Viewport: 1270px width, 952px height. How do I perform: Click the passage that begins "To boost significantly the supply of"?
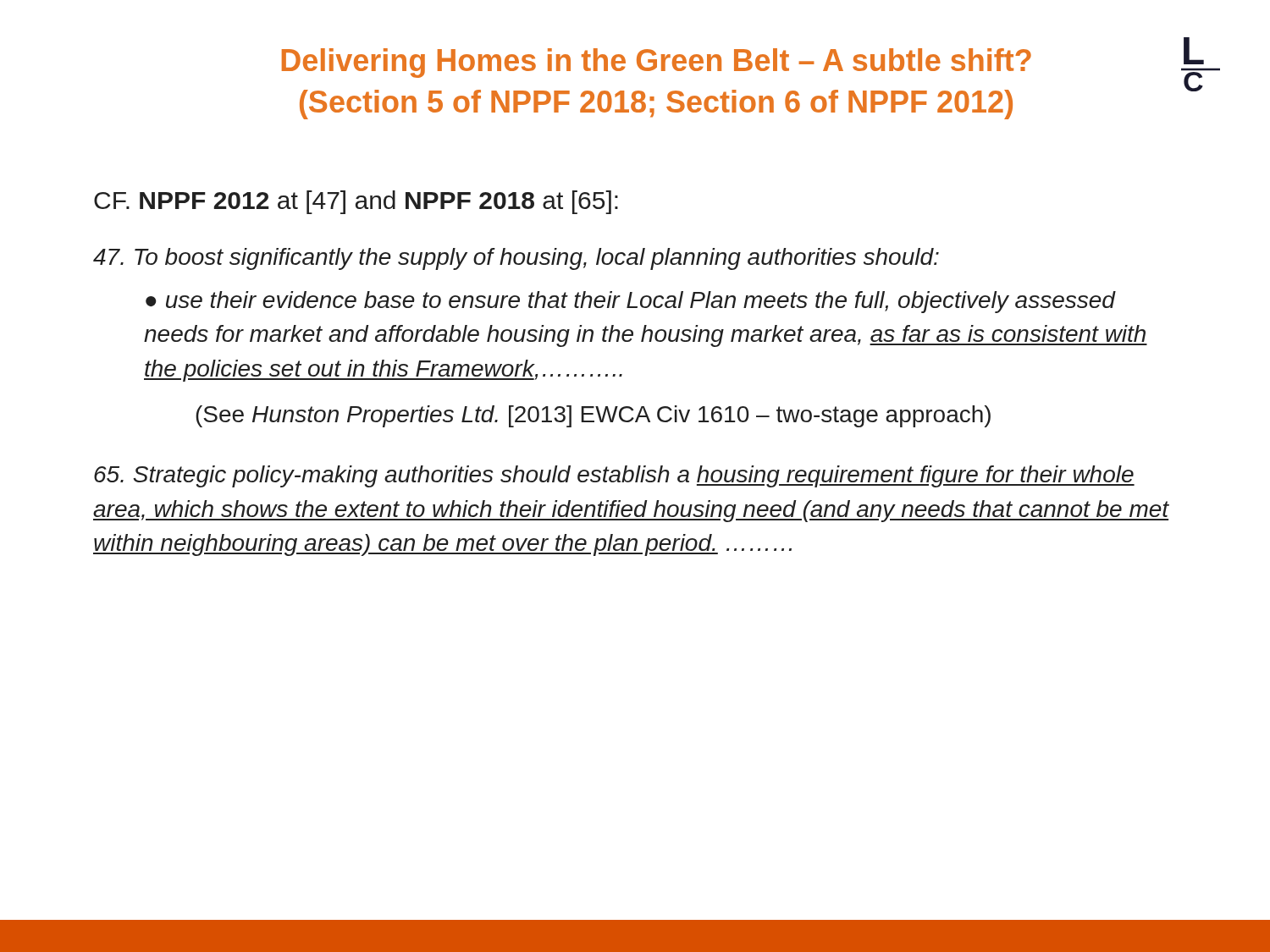pos(516,257)
